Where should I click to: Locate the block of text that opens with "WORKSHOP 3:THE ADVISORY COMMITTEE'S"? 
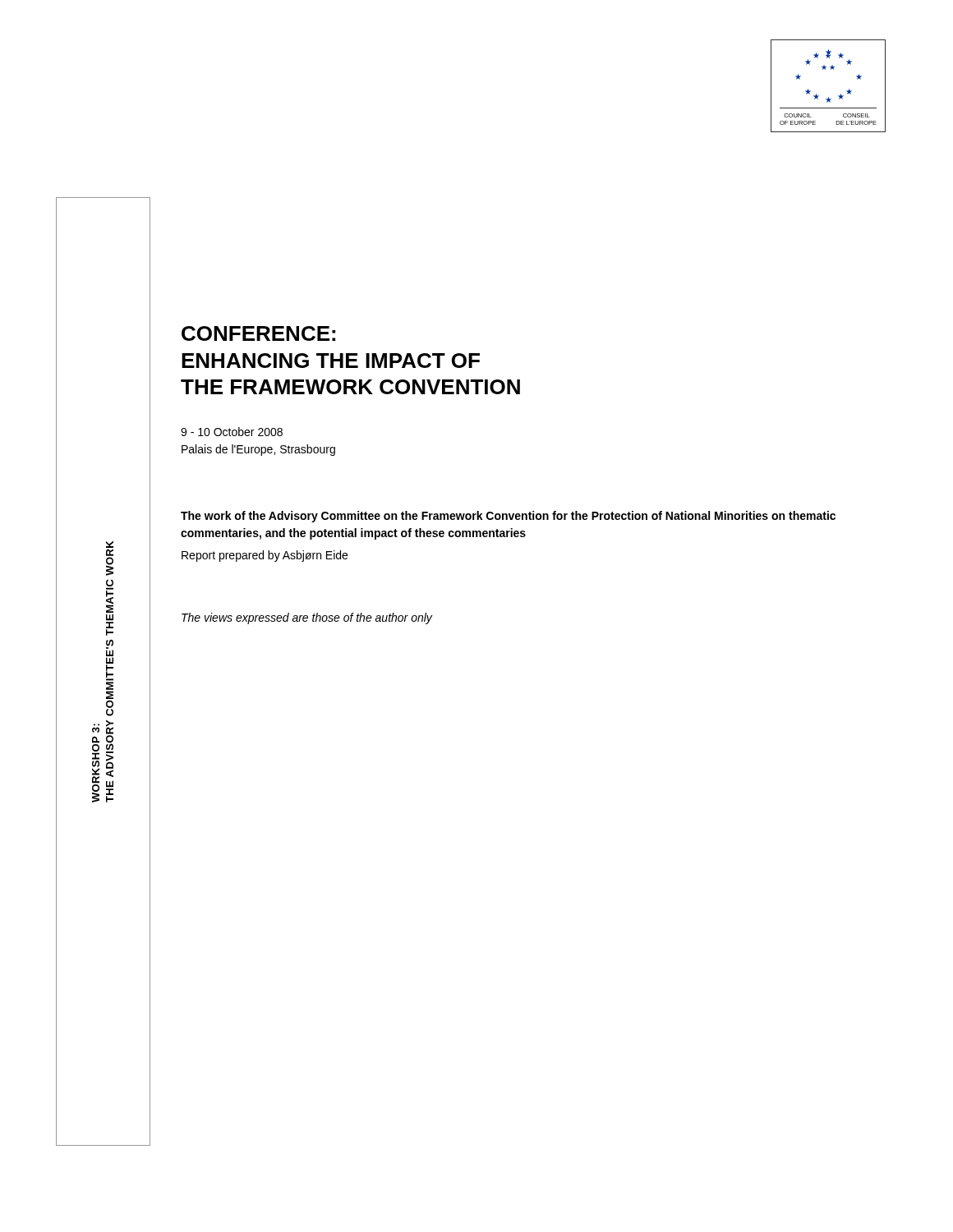click(x=102, y=671)
